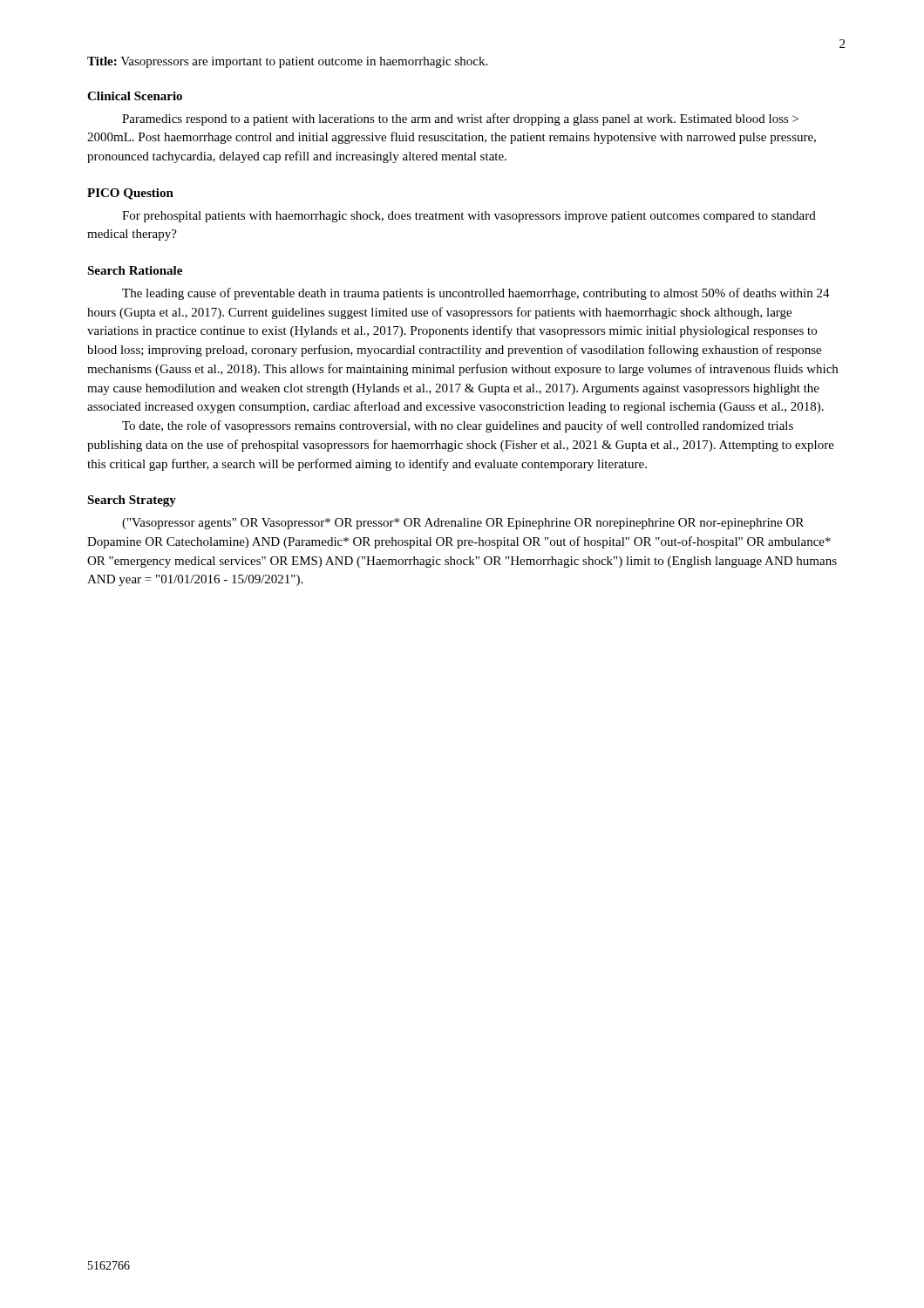Point to the passage starting "("Vasopressor agents" OR"

coord(466,552)
